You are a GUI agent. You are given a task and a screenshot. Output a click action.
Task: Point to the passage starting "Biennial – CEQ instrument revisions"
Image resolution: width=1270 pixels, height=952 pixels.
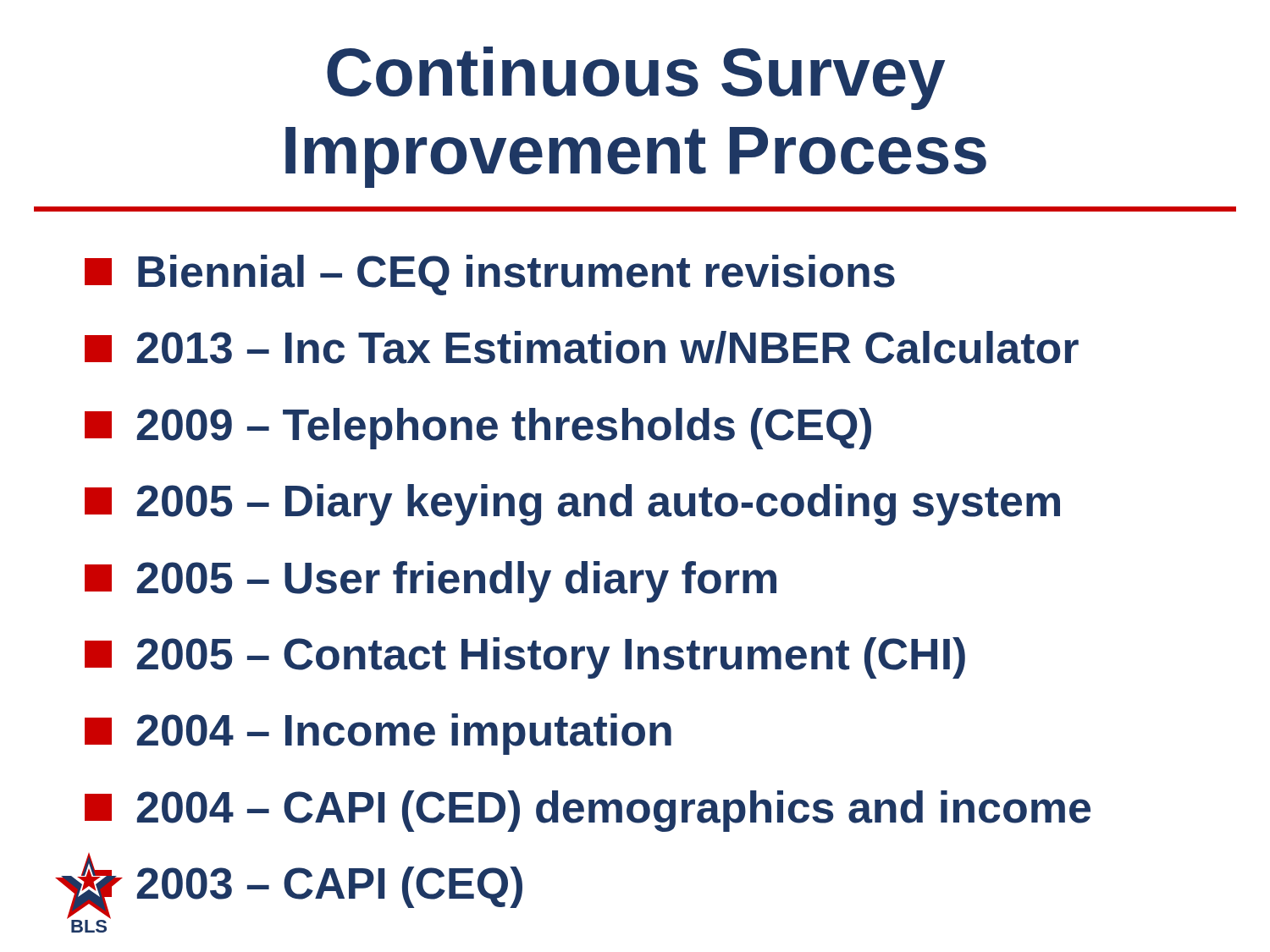491,272
